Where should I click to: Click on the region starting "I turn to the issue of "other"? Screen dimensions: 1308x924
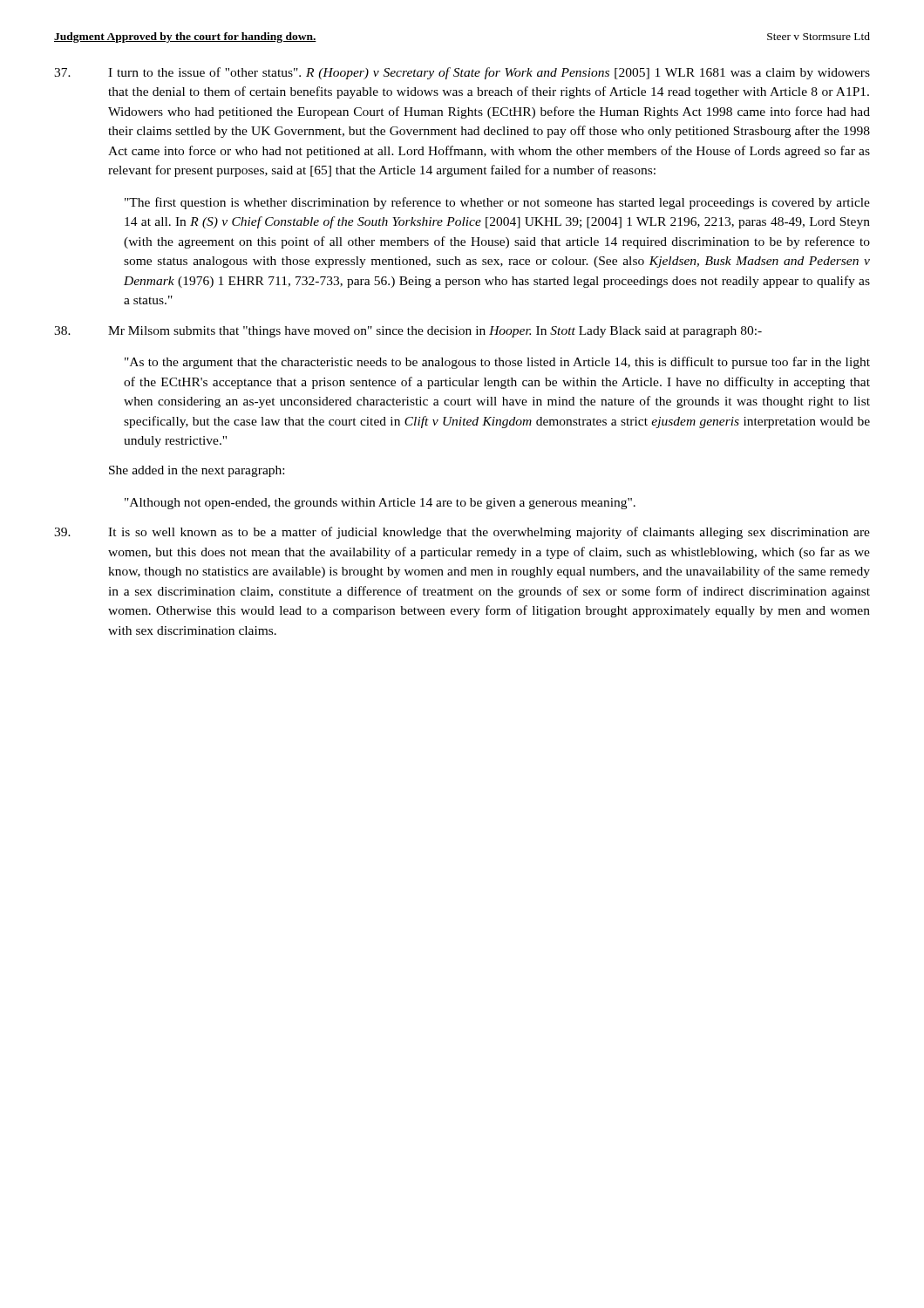(x=462, y=122)
